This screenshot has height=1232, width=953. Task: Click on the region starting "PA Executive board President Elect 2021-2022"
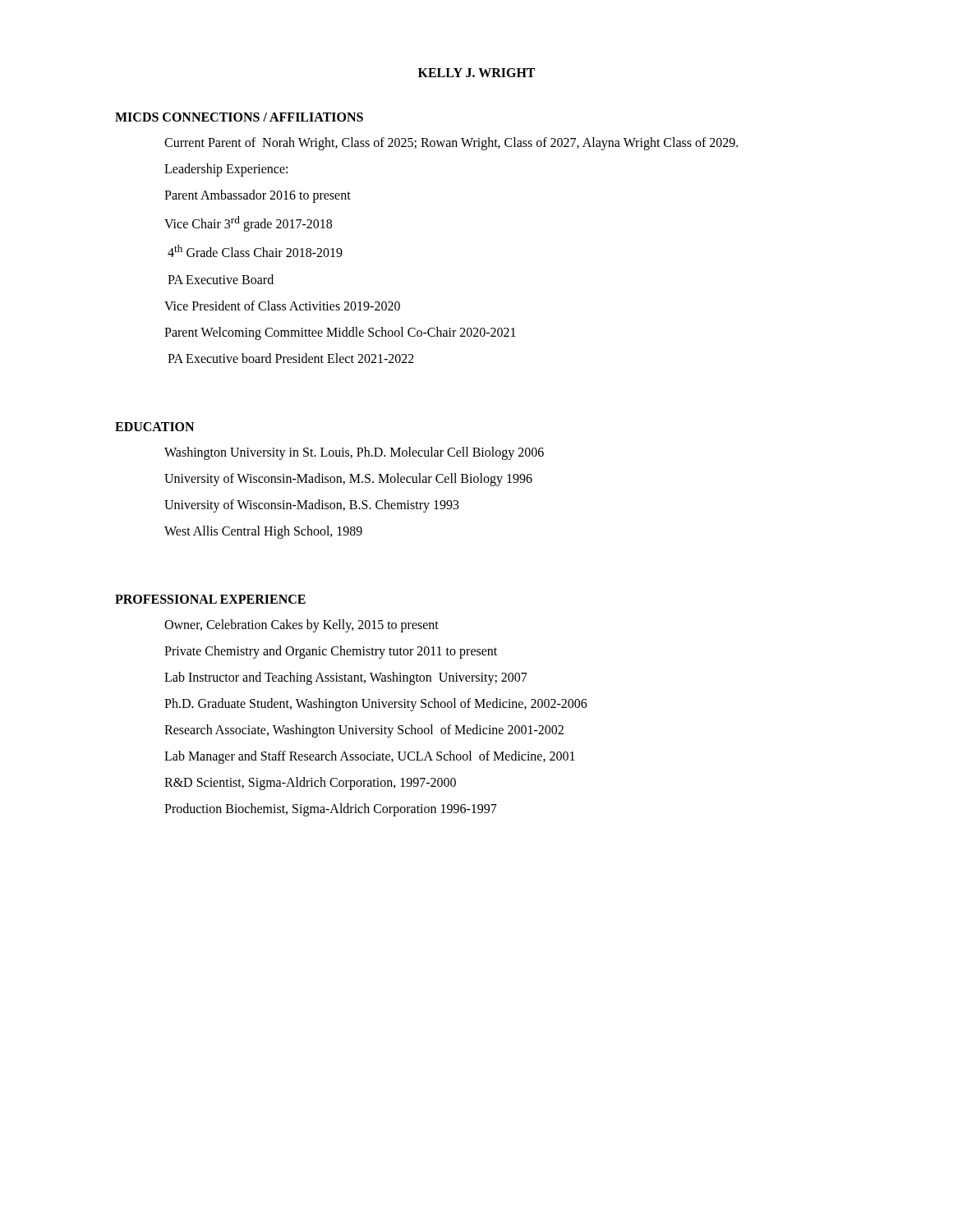pyautogui.click(x=289, y=358)
